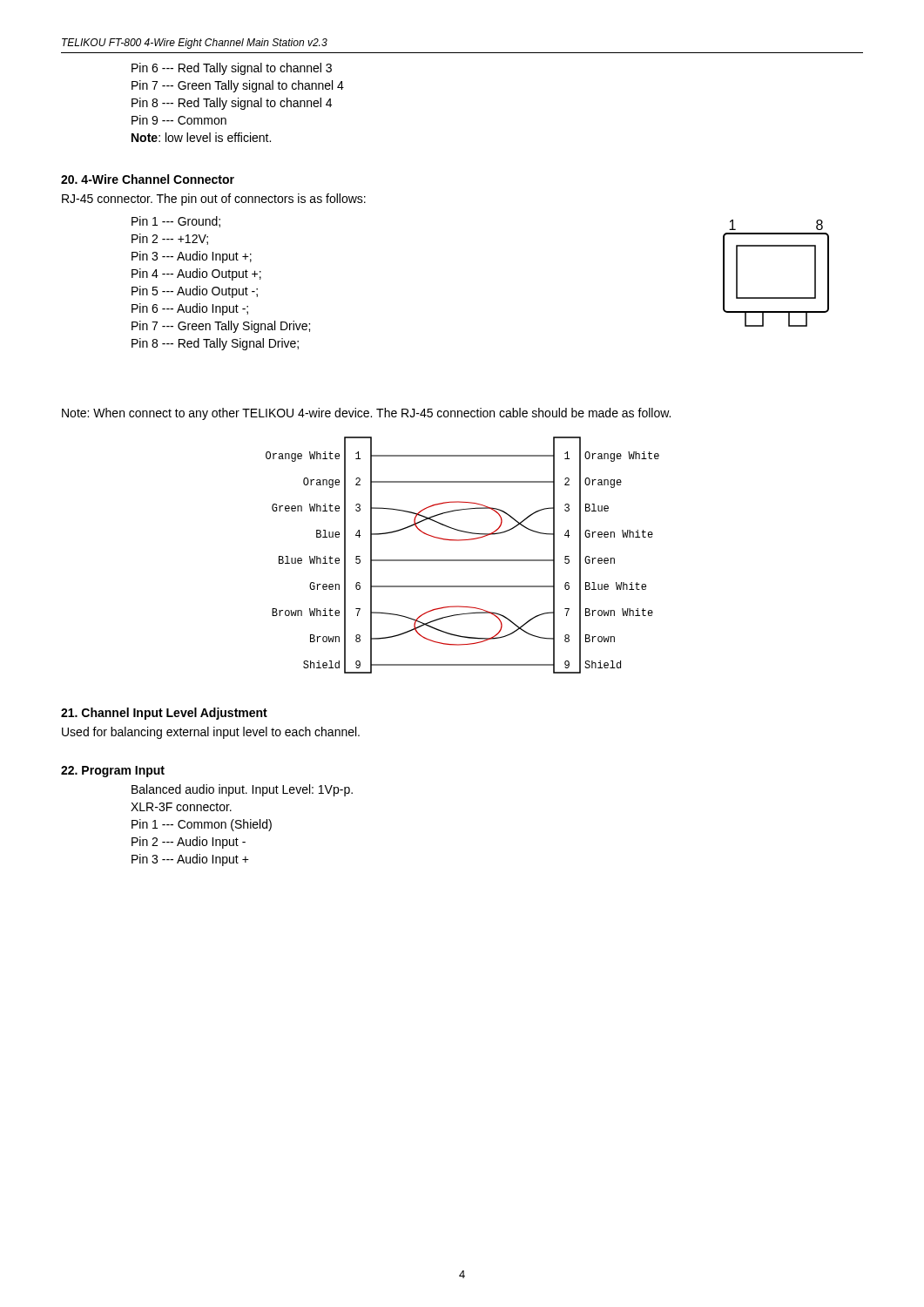Image resolution: width=924 pixels, height=1307 pixels.
Task: Find the region starting "Pin 7 --- Green Tally Signal"
Action: point(221,326)
